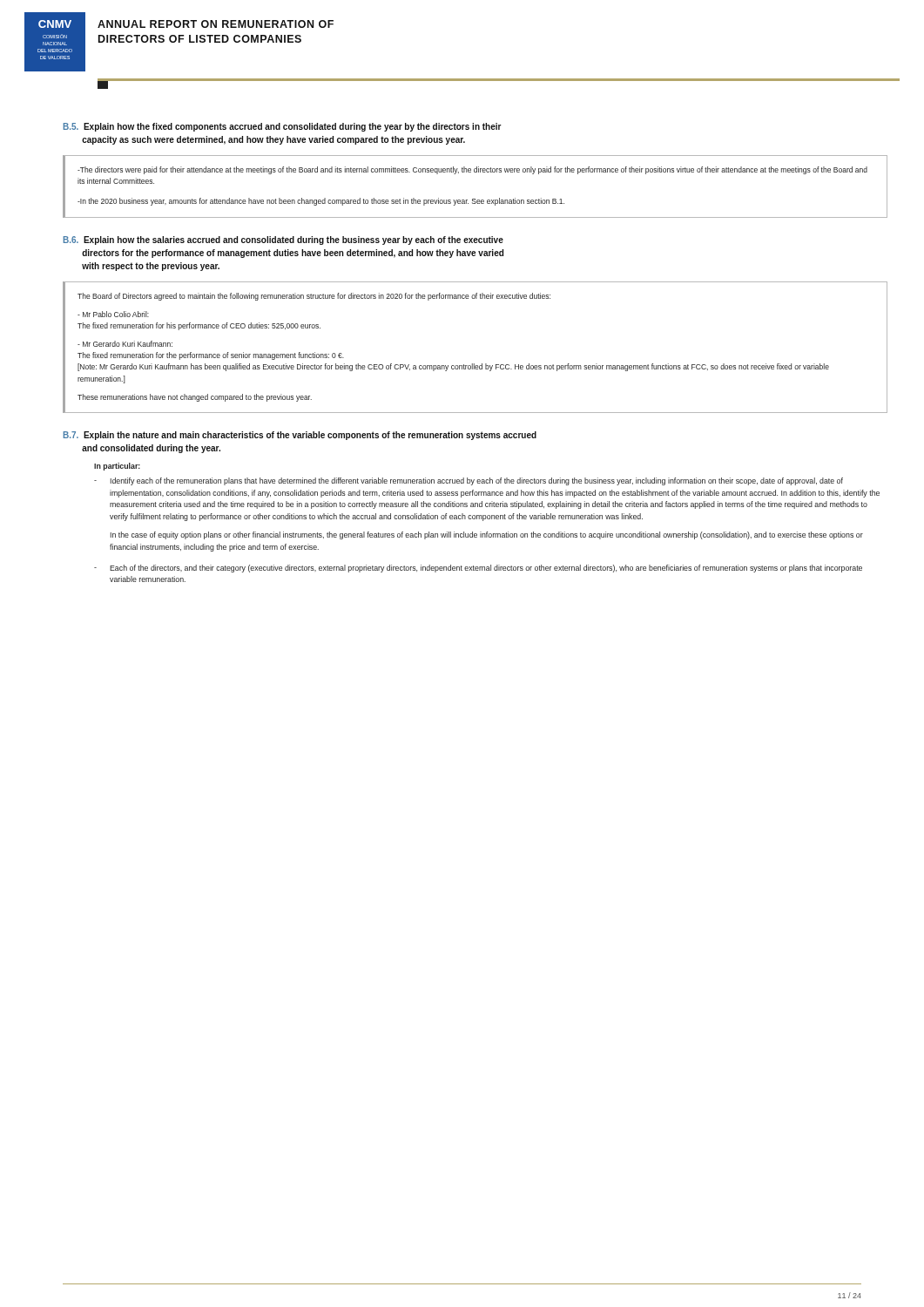
Task: Navigate to the element starting "- Identify each of the remuneration plans that"
Action: 491,499
